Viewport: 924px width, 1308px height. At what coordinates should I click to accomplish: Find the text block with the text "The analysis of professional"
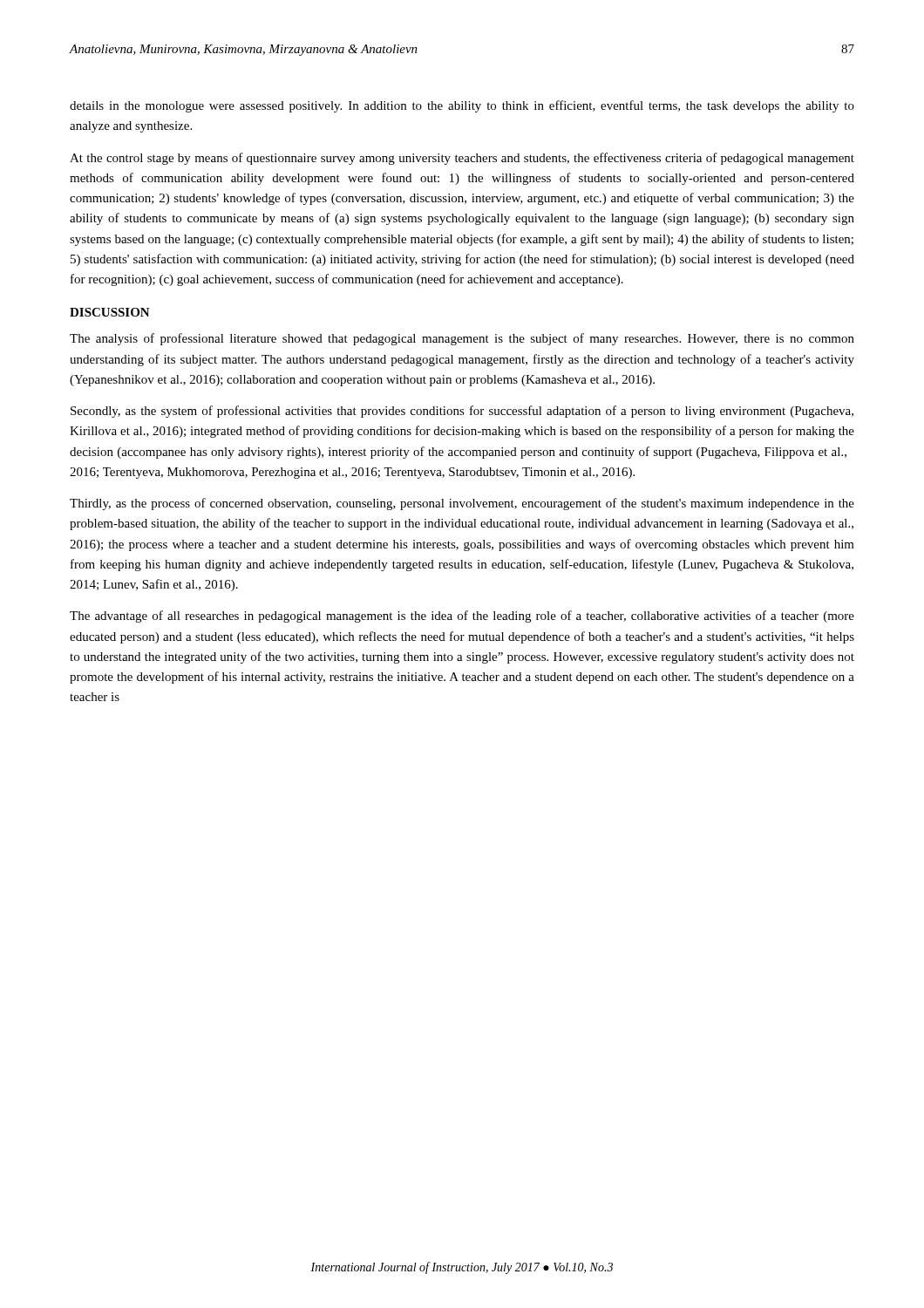[462, 359]
